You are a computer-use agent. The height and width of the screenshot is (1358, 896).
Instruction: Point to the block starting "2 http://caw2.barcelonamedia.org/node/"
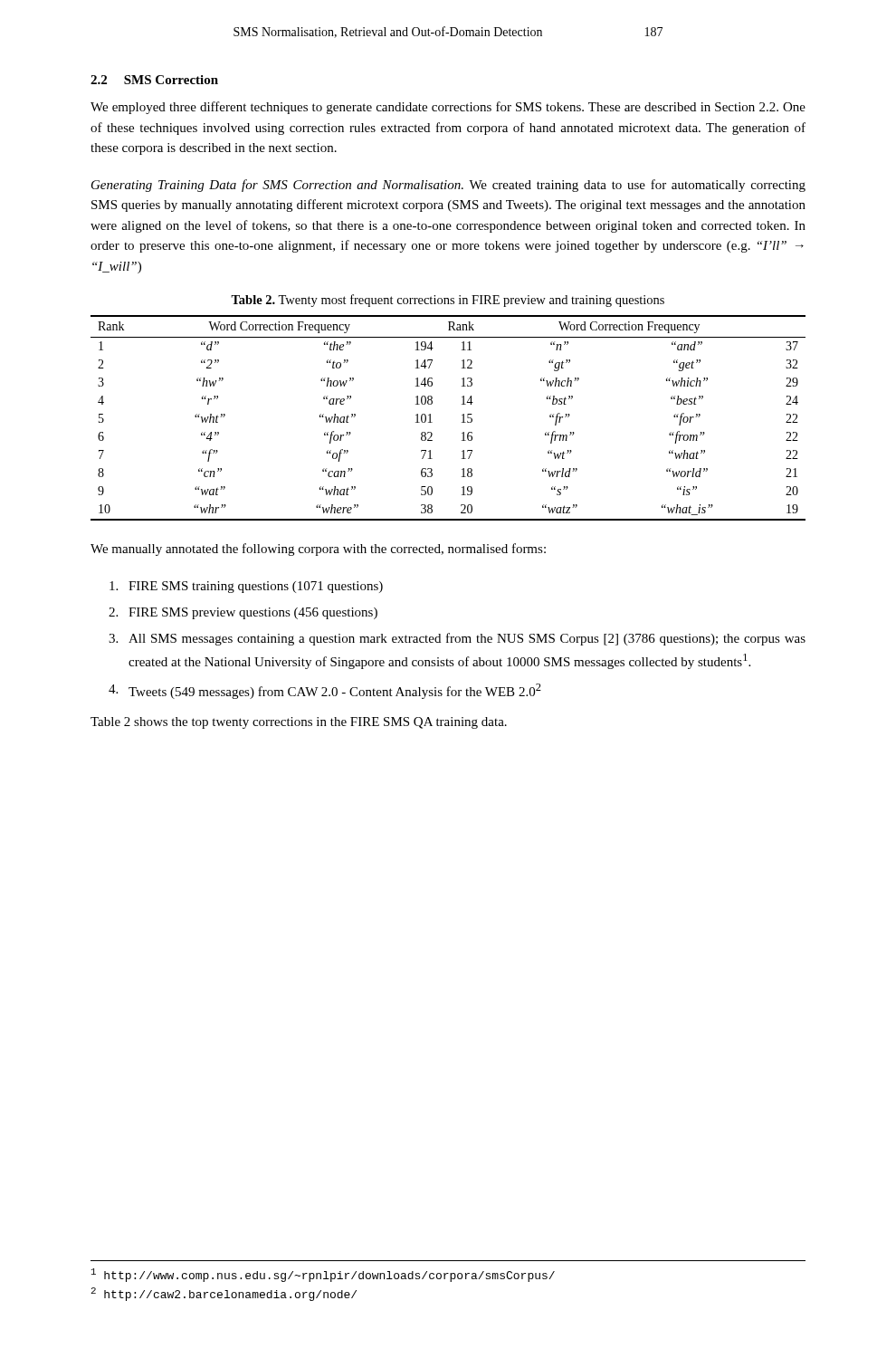(224, 1294)
